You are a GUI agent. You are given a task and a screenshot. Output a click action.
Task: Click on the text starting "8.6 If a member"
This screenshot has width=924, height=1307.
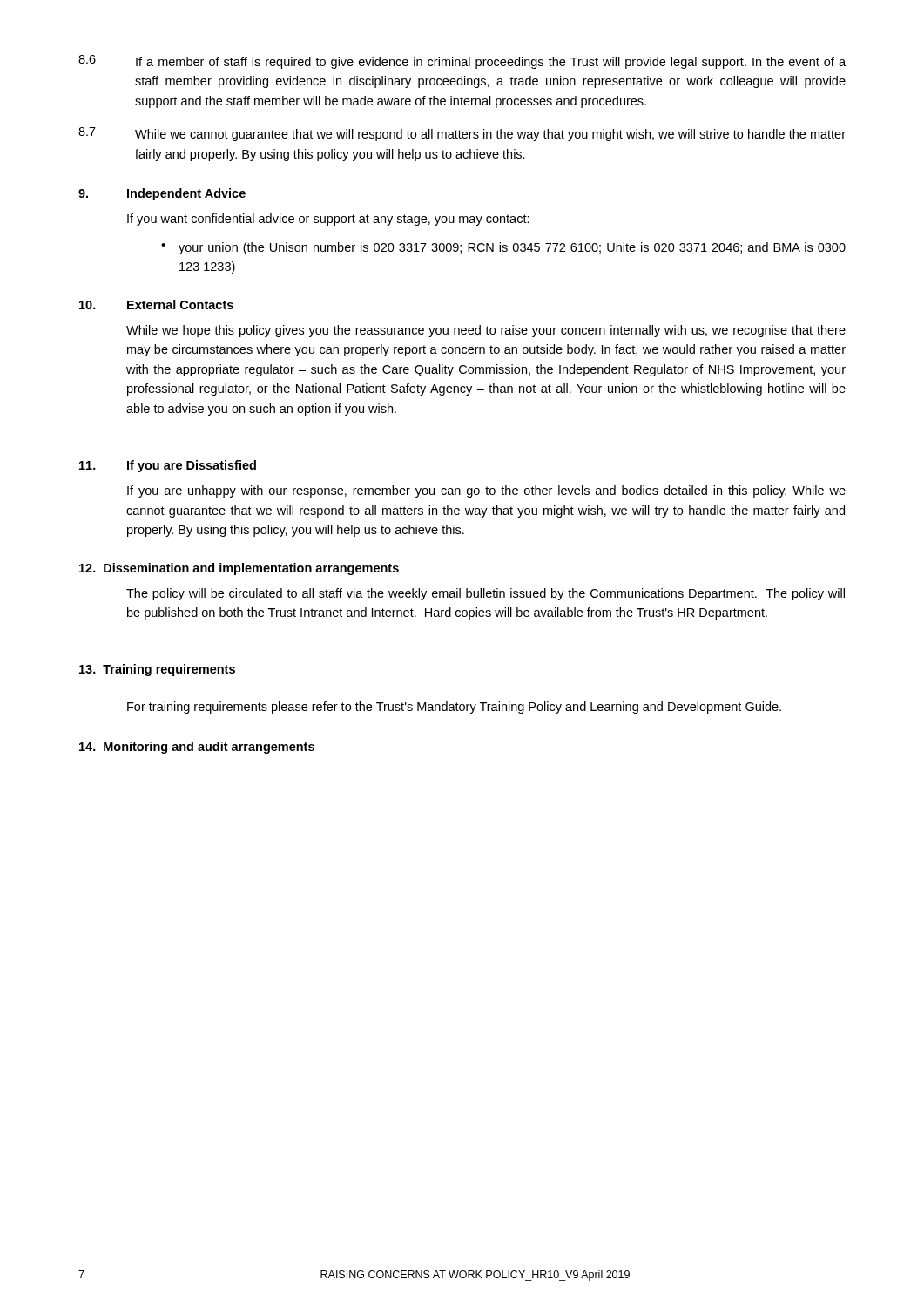[462, 82]
